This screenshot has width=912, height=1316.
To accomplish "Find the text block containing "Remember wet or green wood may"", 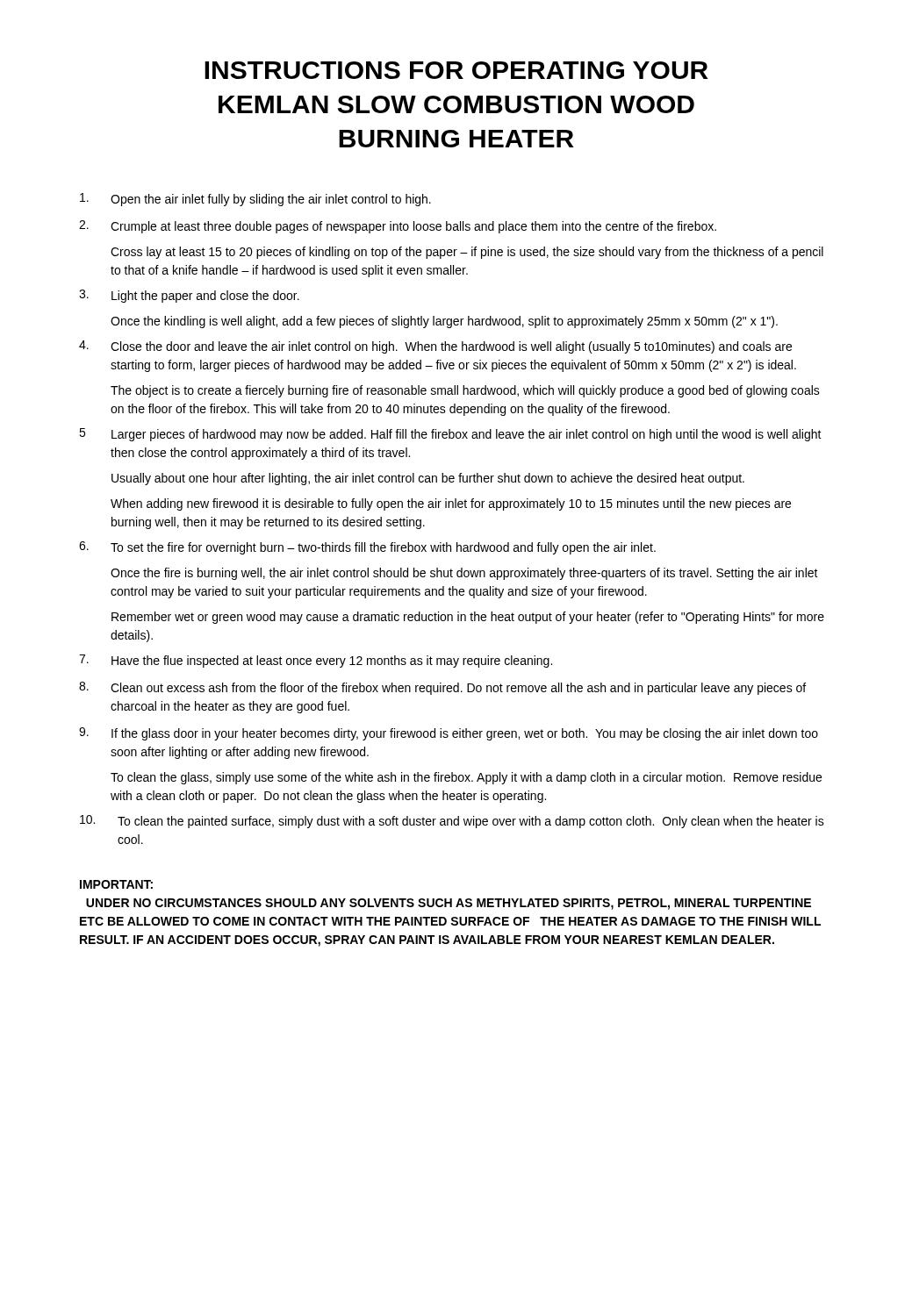I will tap(467, 626).
